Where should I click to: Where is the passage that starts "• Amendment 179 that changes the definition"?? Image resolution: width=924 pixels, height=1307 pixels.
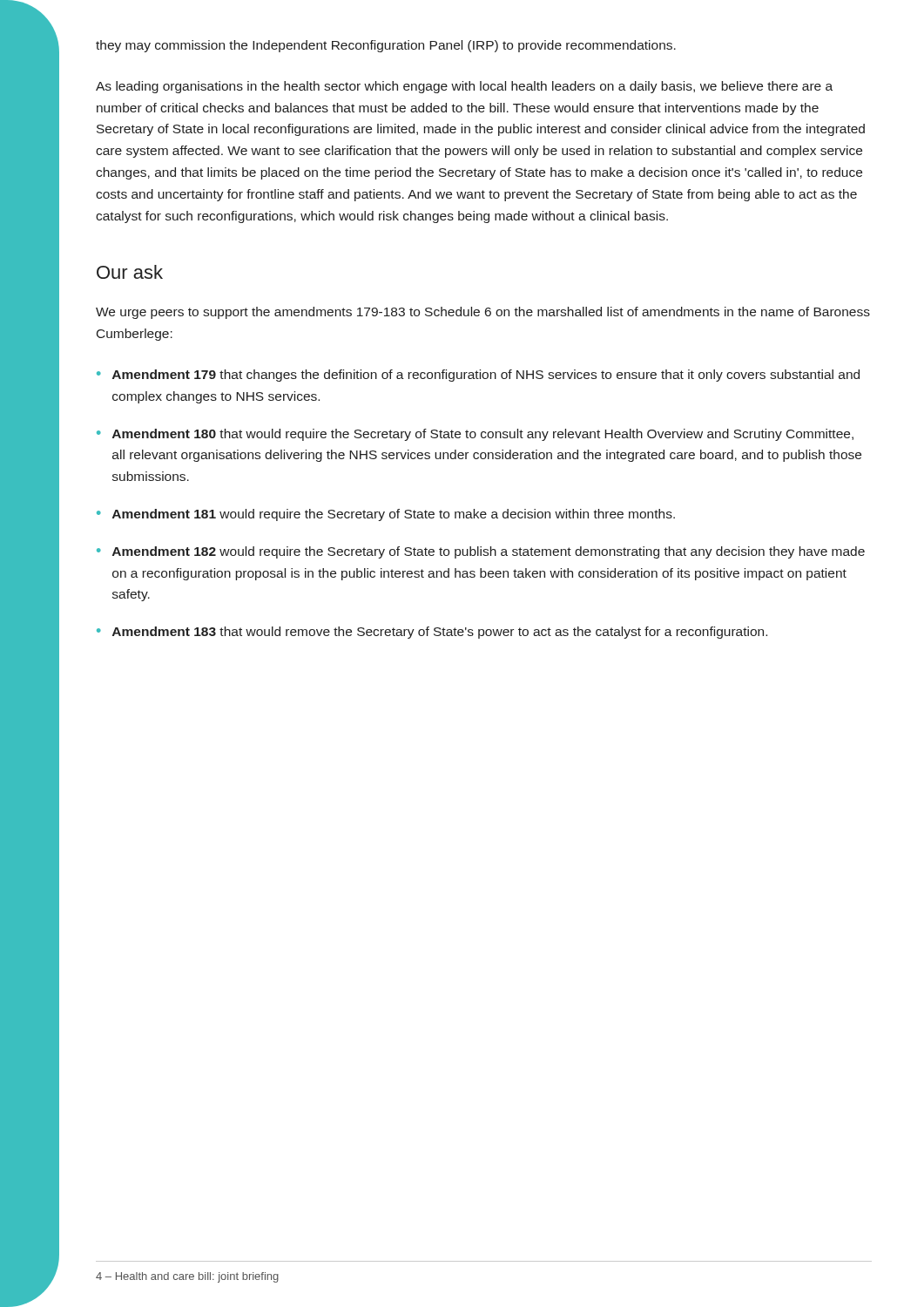[484, 386]
